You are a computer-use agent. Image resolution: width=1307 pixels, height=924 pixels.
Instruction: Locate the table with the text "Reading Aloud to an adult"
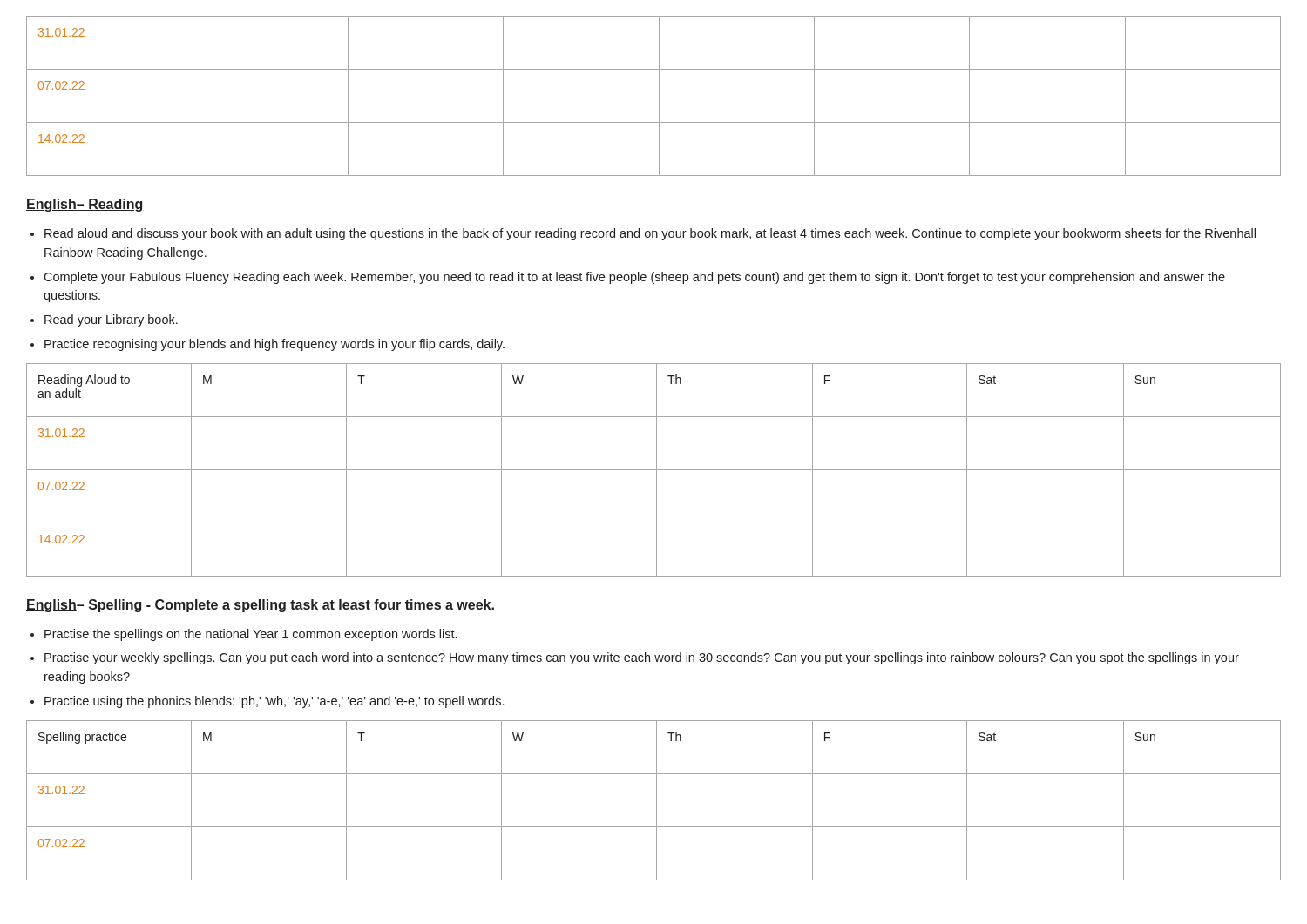pyautogui.click(x=654, y=469)
